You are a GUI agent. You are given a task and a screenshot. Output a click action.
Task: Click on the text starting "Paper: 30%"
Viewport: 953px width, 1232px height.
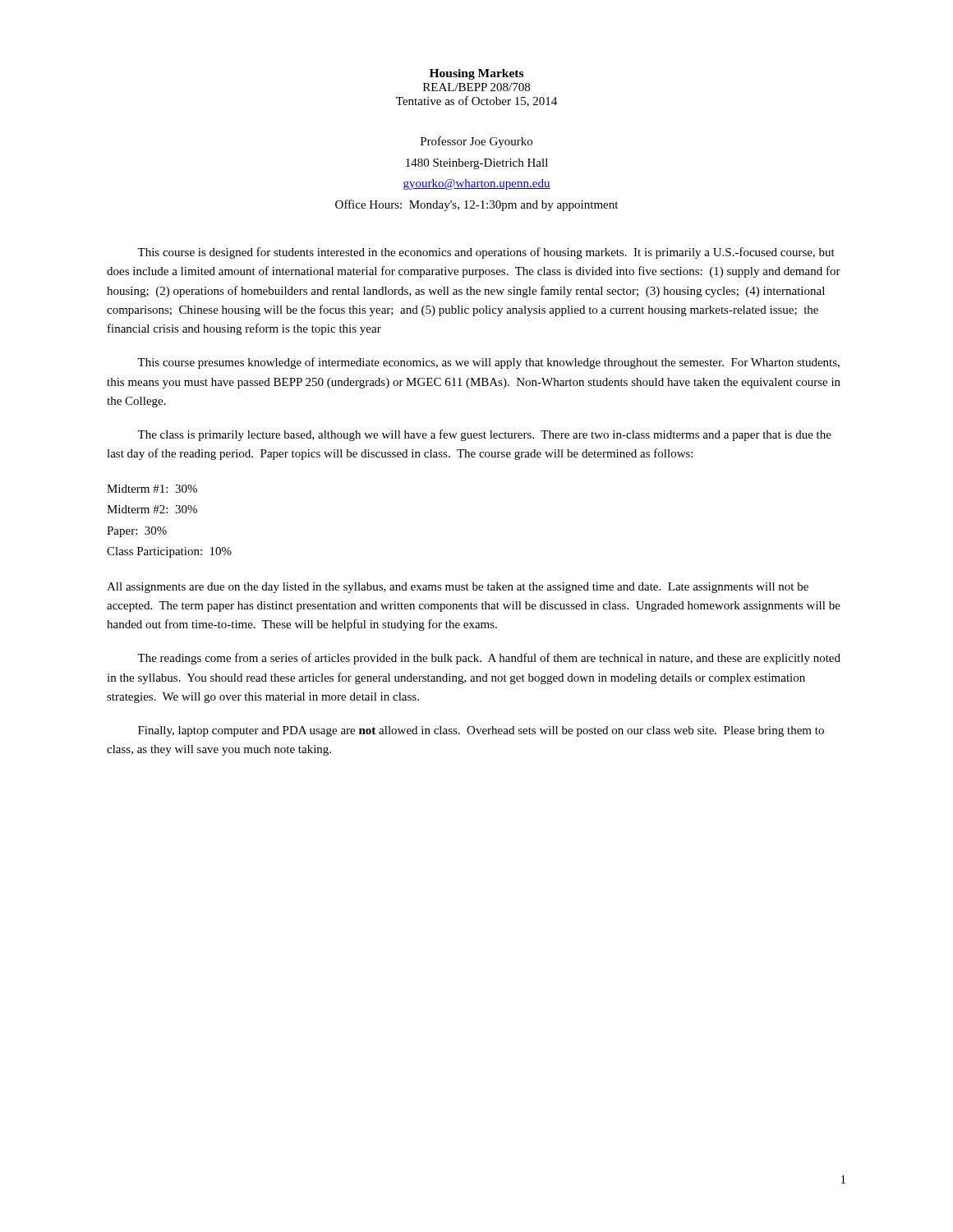click(x=137, y=530)
